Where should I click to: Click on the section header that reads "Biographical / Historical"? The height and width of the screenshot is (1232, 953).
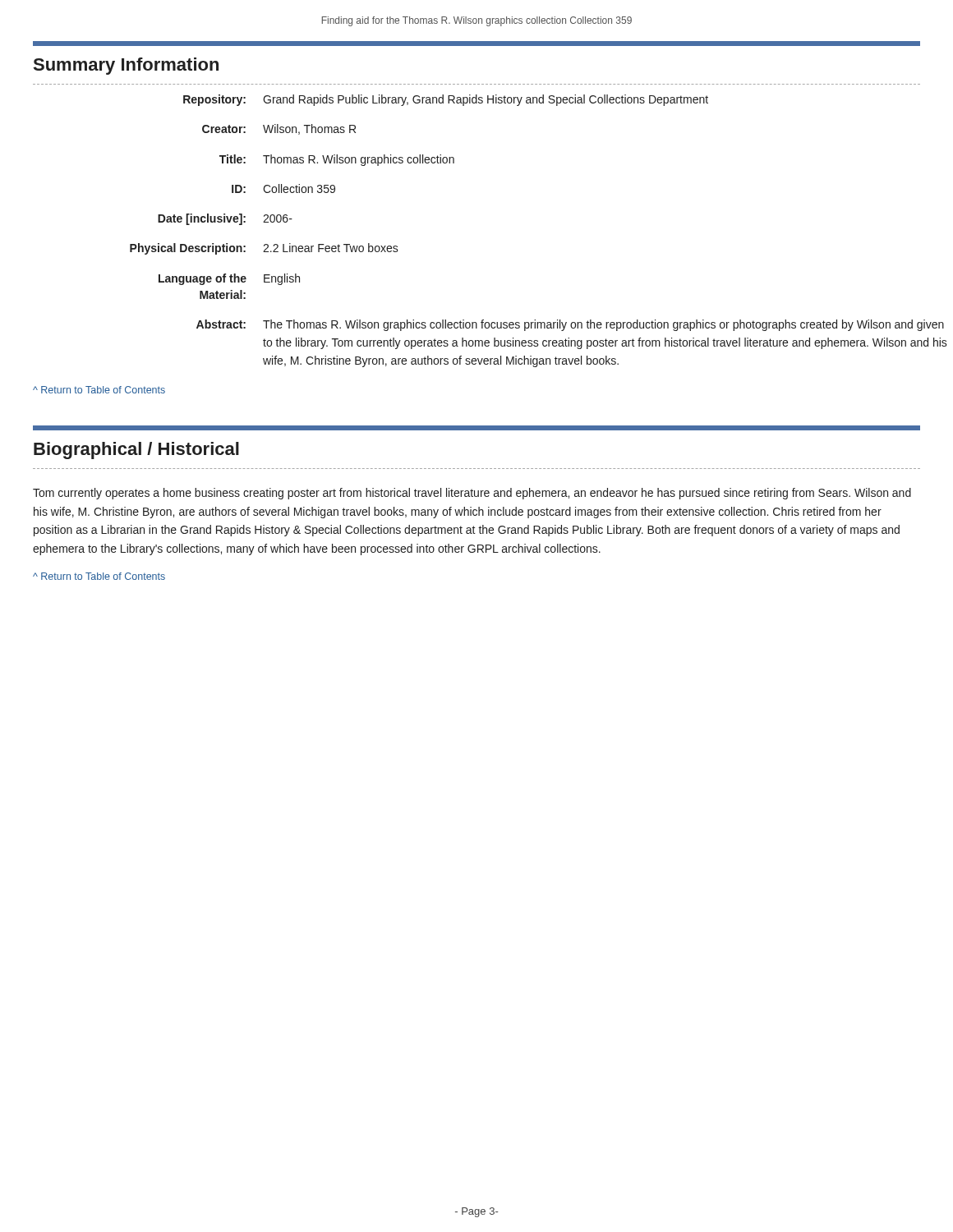pyautogui.click(x=136, y=449)
